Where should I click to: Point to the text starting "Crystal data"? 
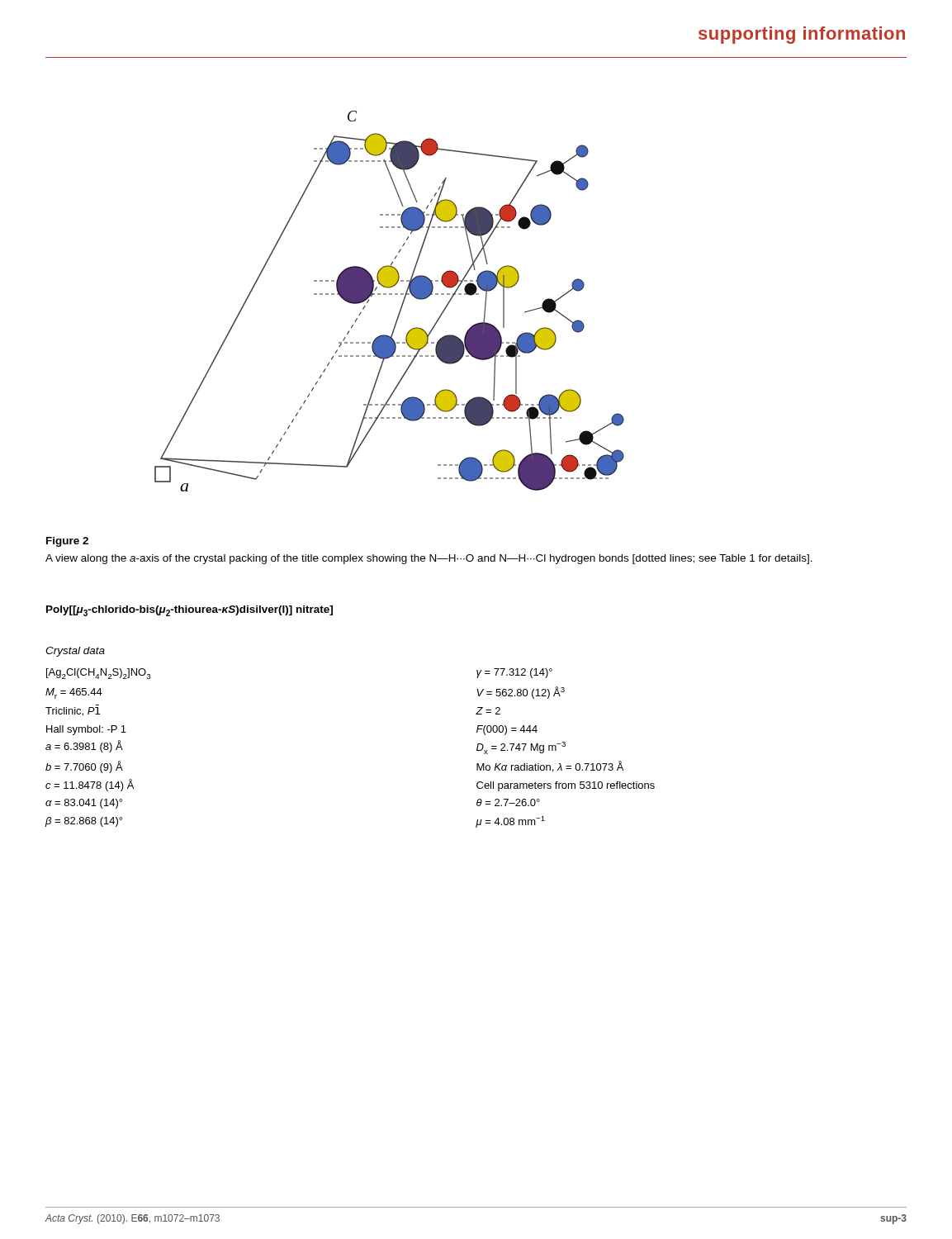(x=75, y=650)
